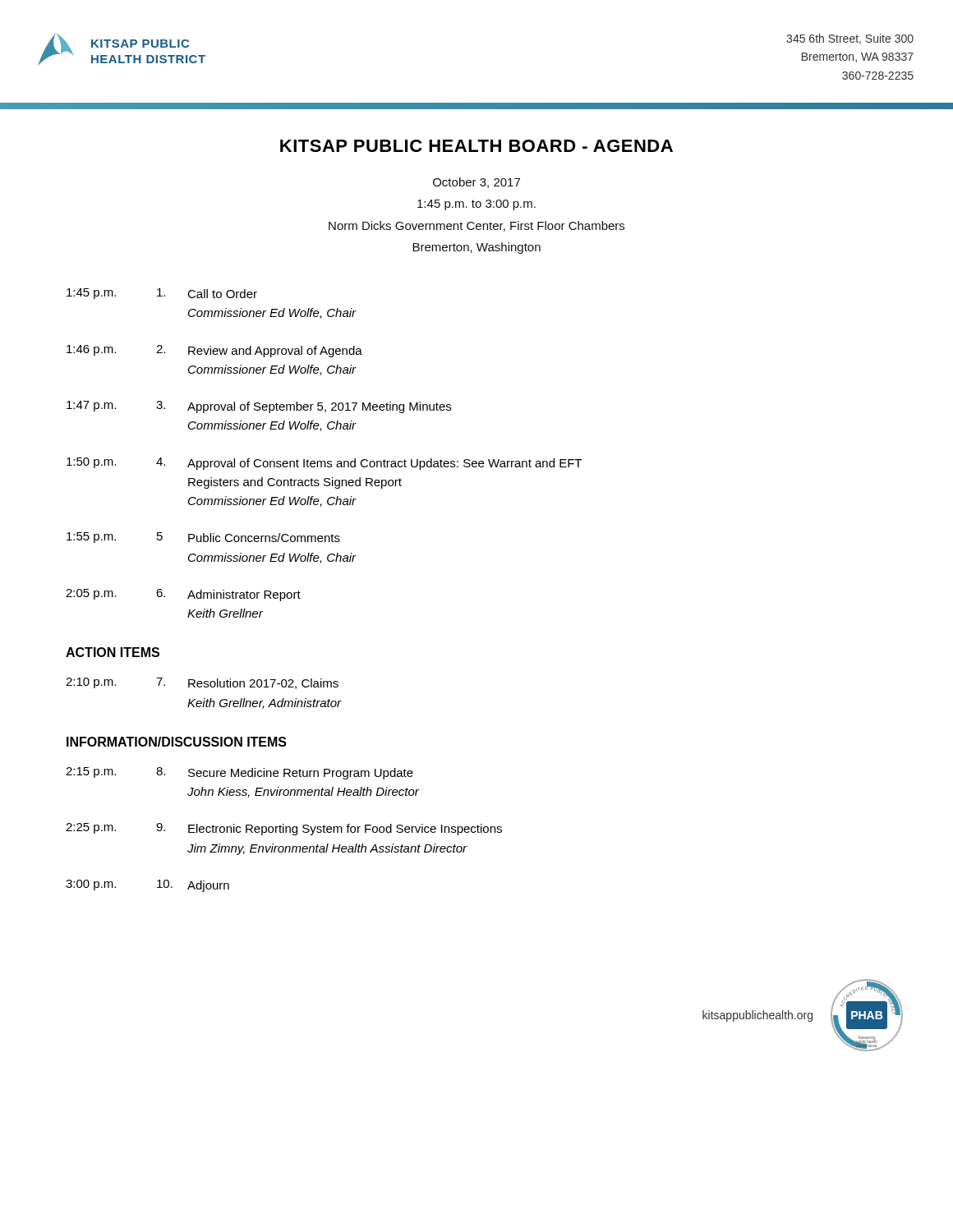This screenshot has height=1232, width=953.
Task: Locate the text "INFORMATION/DISCUSSION ITEMS"
Action: [x=176, y=742]
